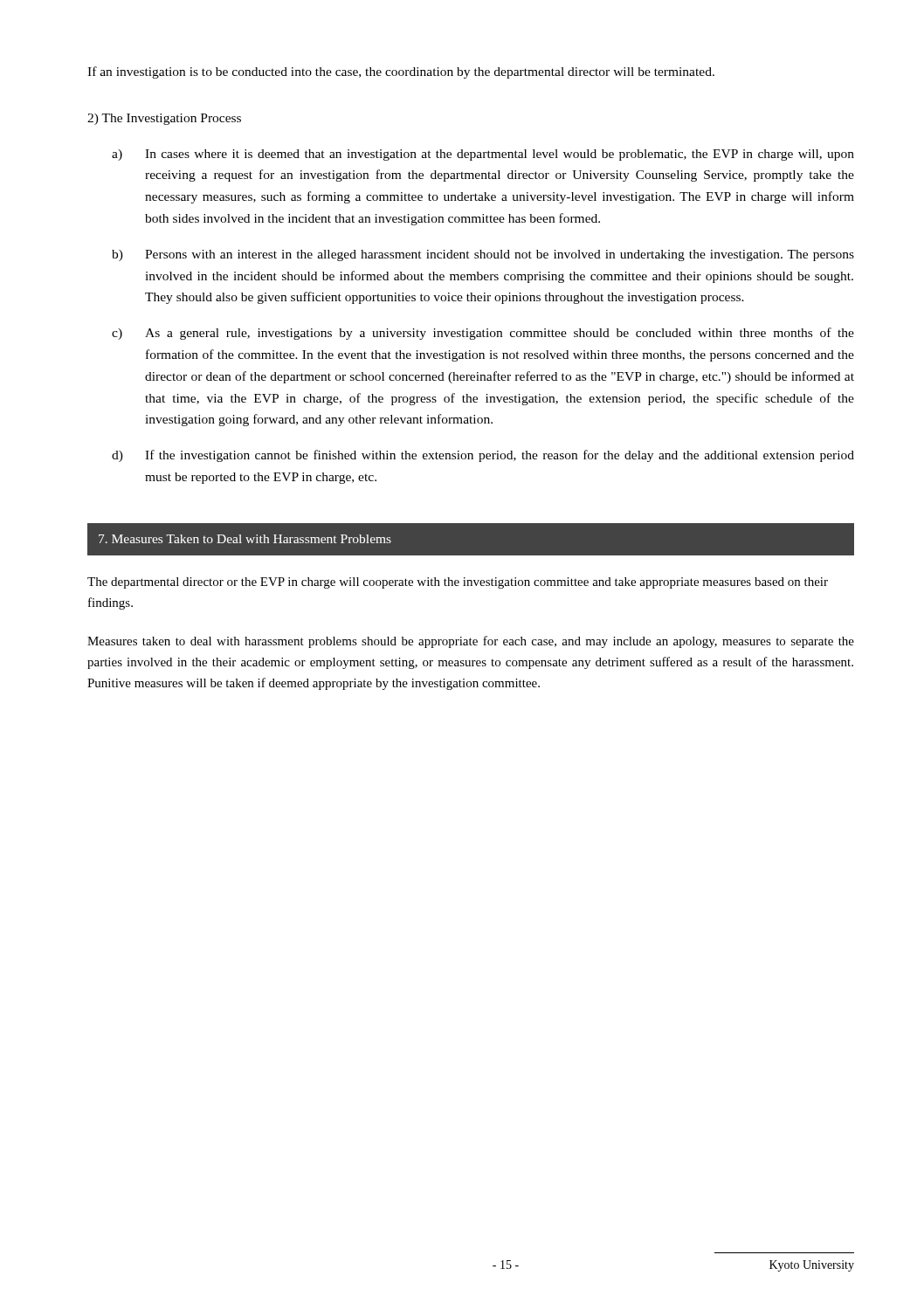Select the list item that reads "a) In cases"
Image resolution: width=924 pixels, height=1310 pixels.
[x=483, y=186]
